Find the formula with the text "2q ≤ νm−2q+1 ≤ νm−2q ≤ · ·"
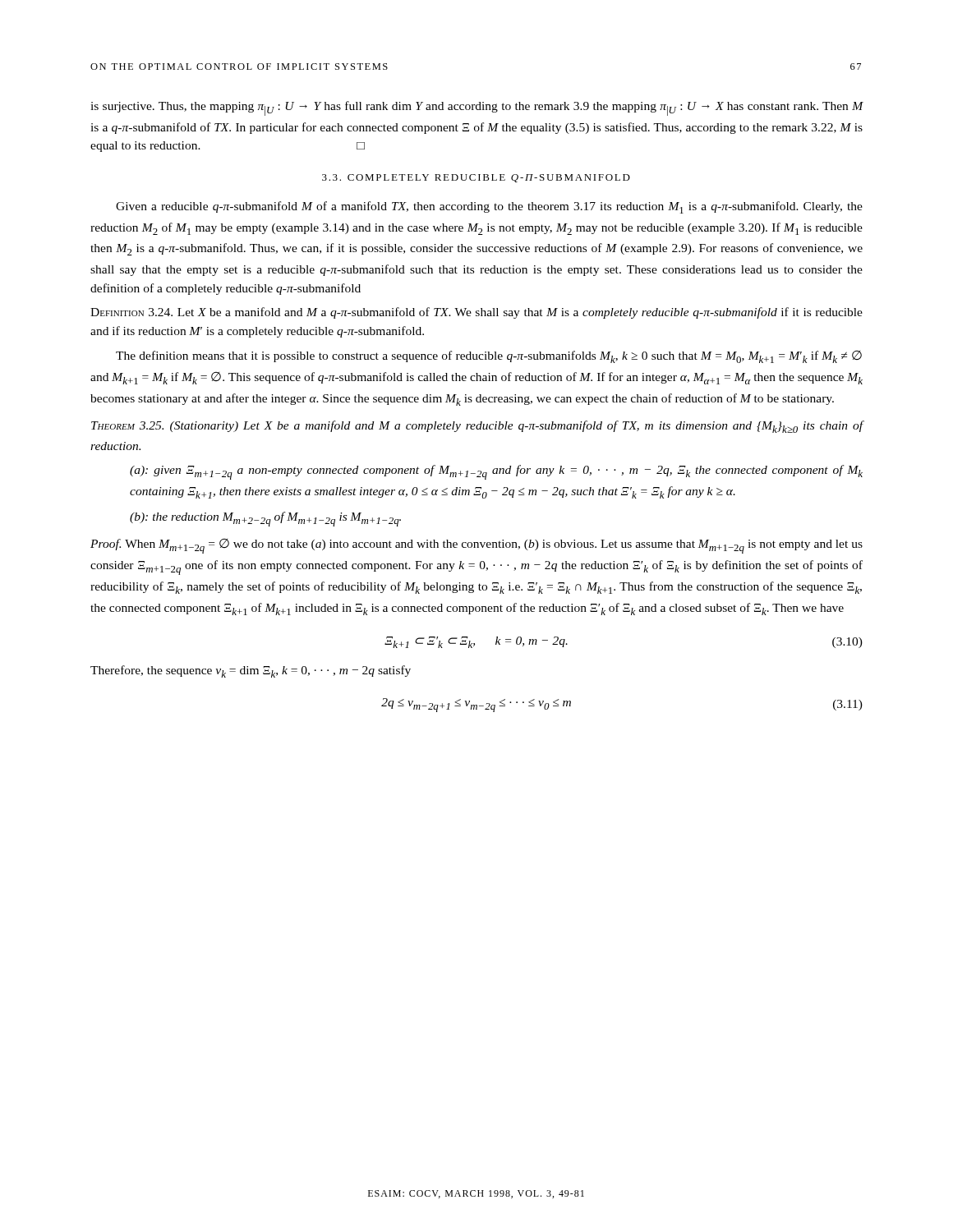953x1232 pixels. coord(448,705)
